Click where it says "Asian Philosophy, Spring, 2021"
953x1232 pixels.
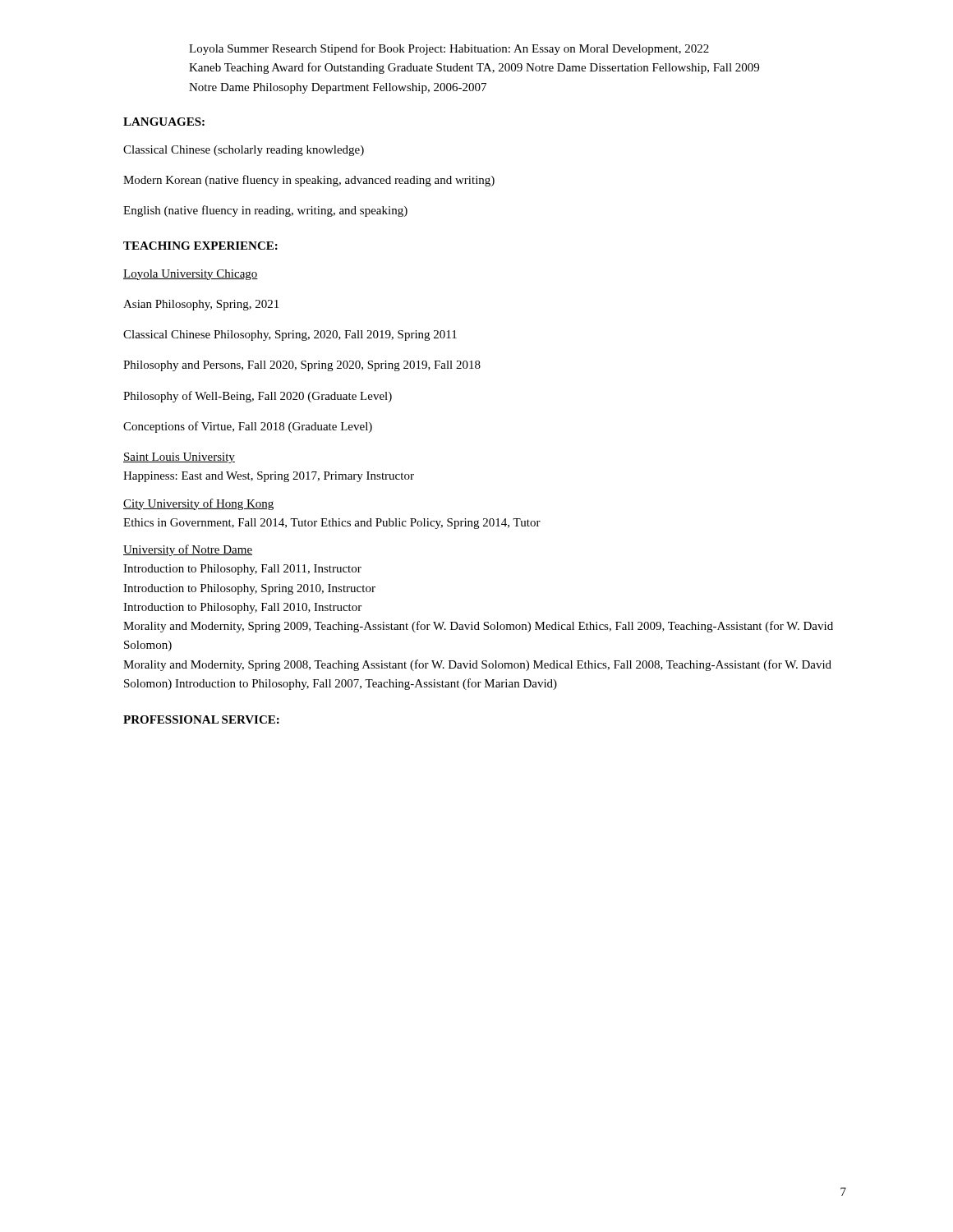[x=201, y=304]
